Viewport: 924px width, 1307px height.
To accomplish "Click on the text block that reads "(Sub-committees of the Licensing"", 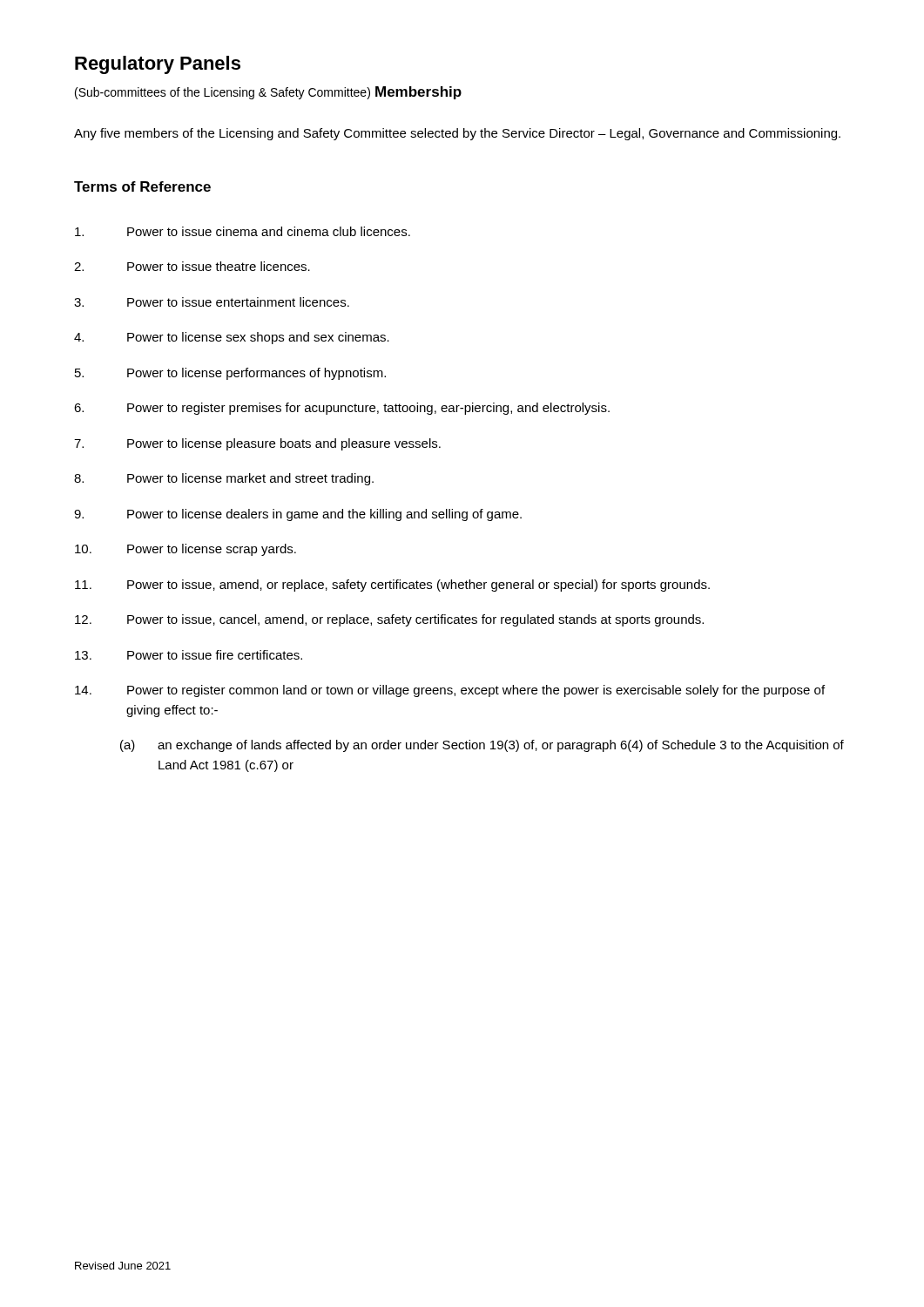I will [222, 92].
